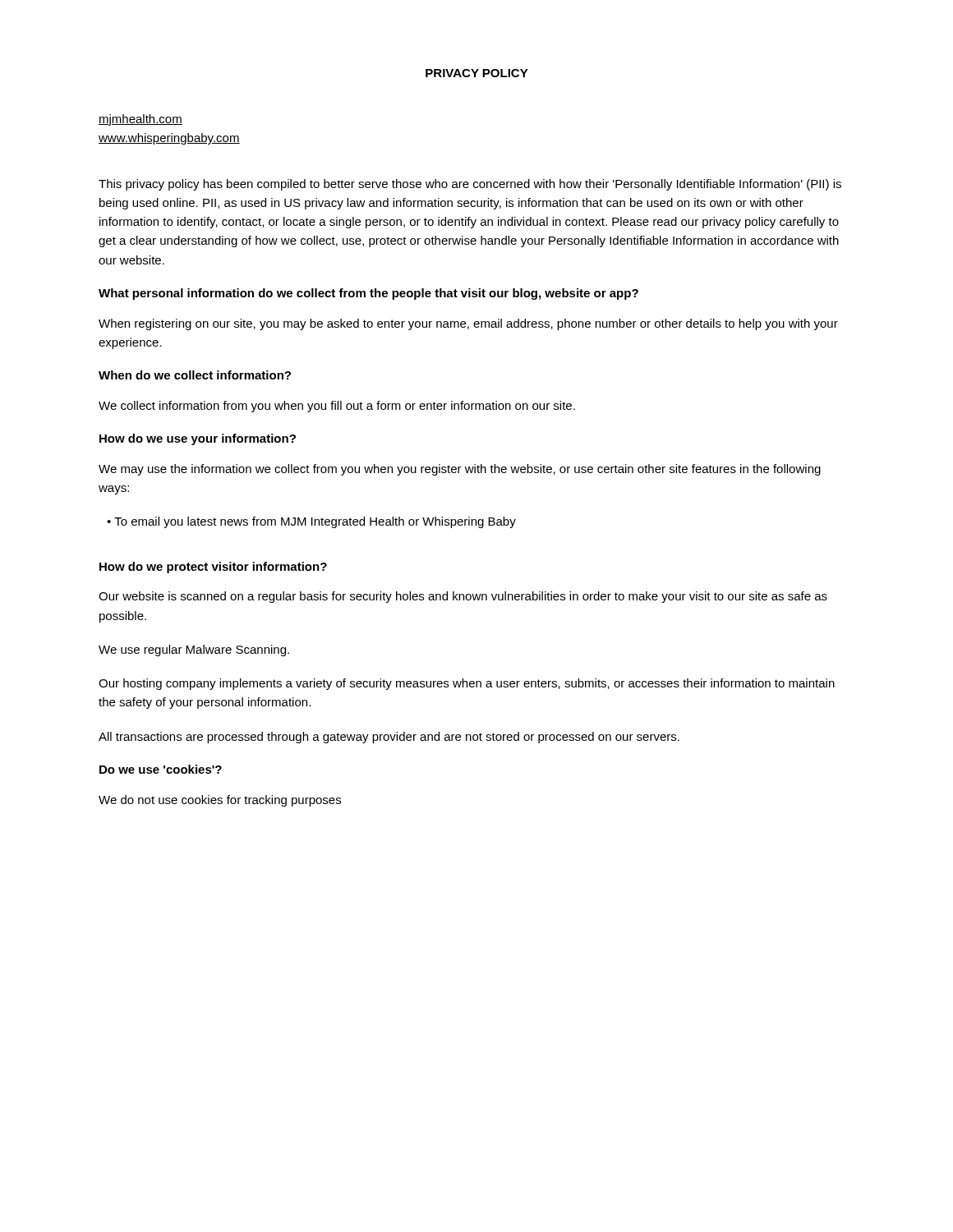This screenshot has height=1232, width=953.
Task: Locate the block starting "We do not use cookies"
Action: (220, 799)
